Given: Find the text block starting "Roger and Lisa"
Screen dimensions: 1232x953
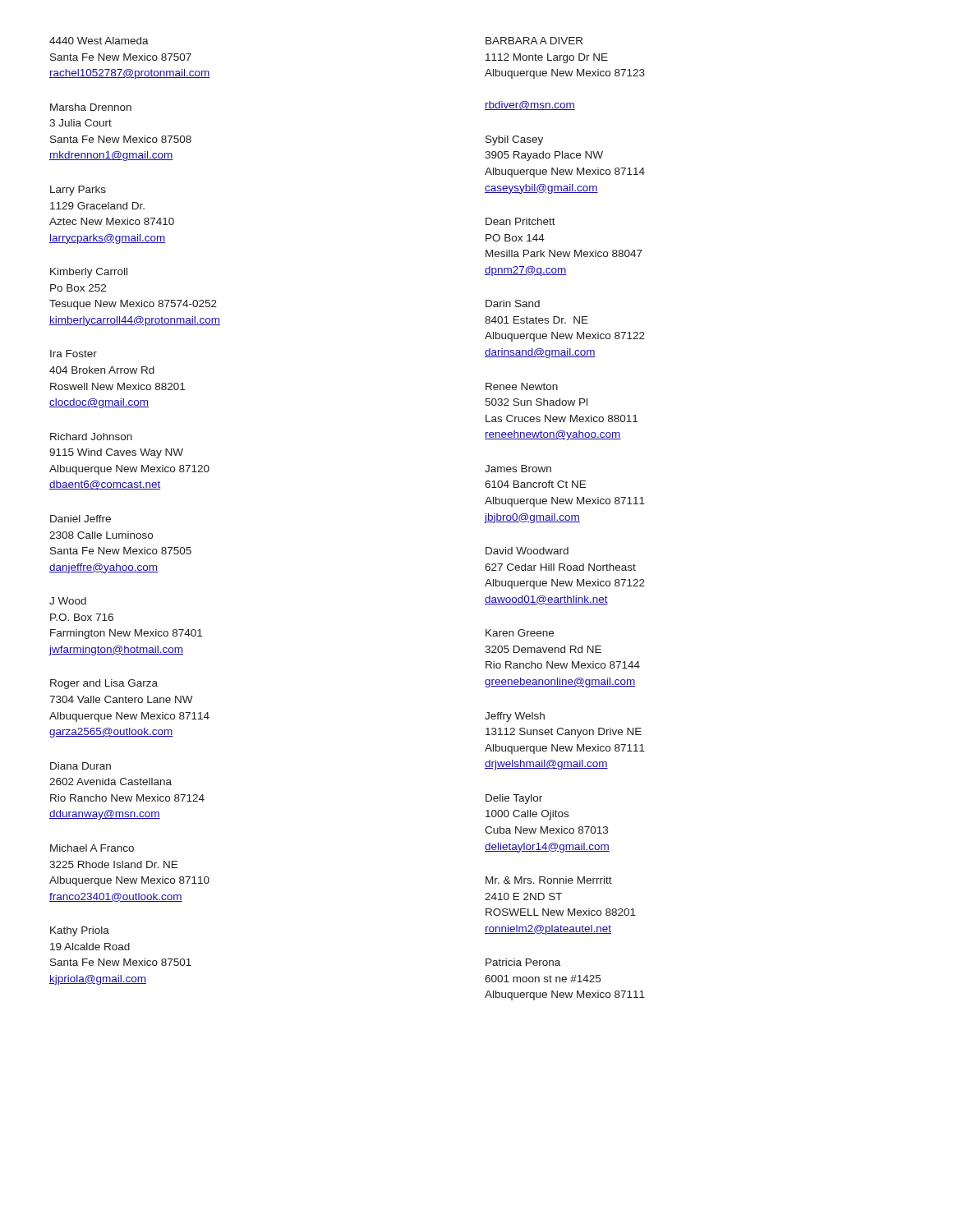Looking at the screenshot, I should [104, 684].
